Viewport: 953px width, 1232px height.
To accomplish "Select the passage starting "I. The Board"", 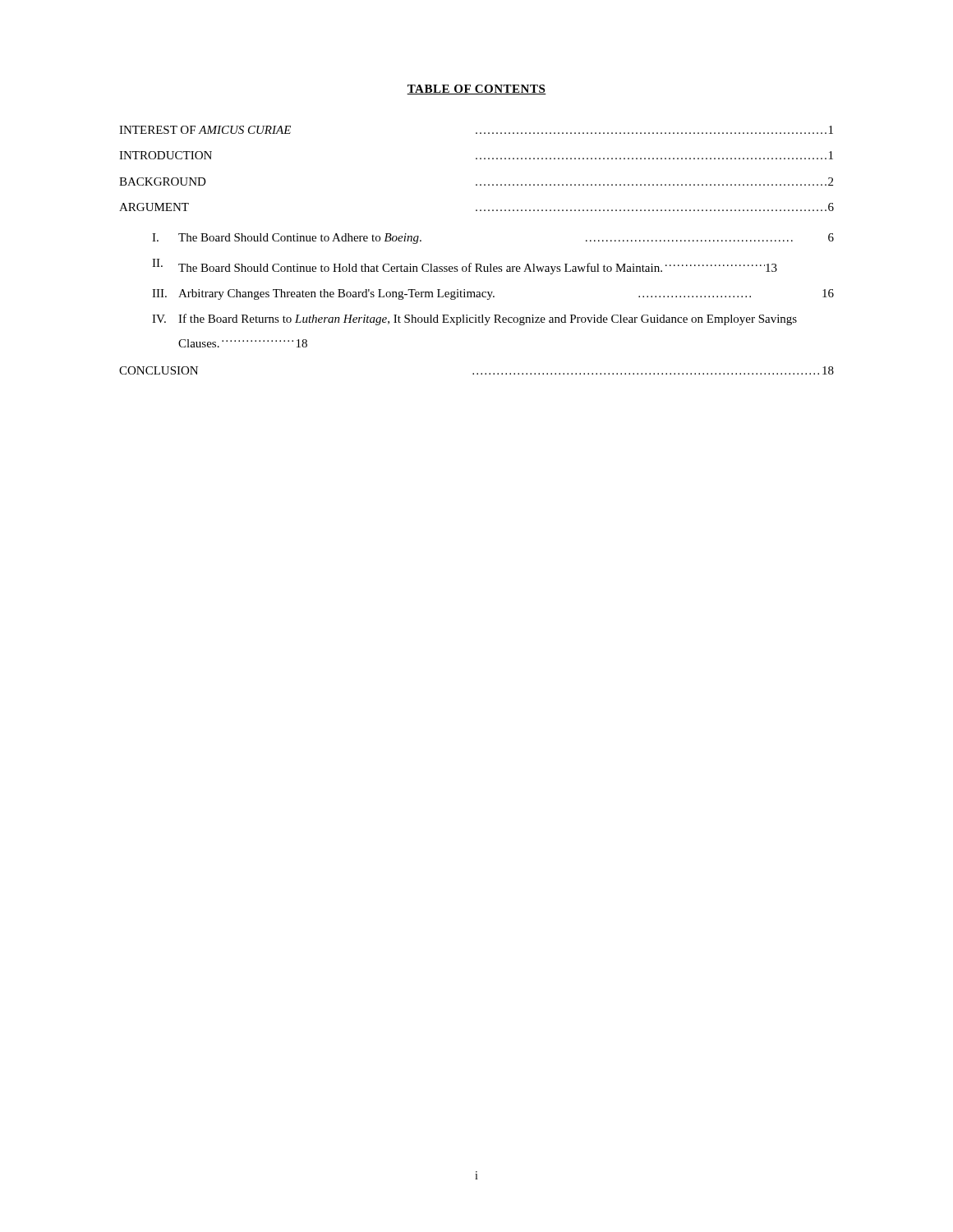I will [298, 239].
